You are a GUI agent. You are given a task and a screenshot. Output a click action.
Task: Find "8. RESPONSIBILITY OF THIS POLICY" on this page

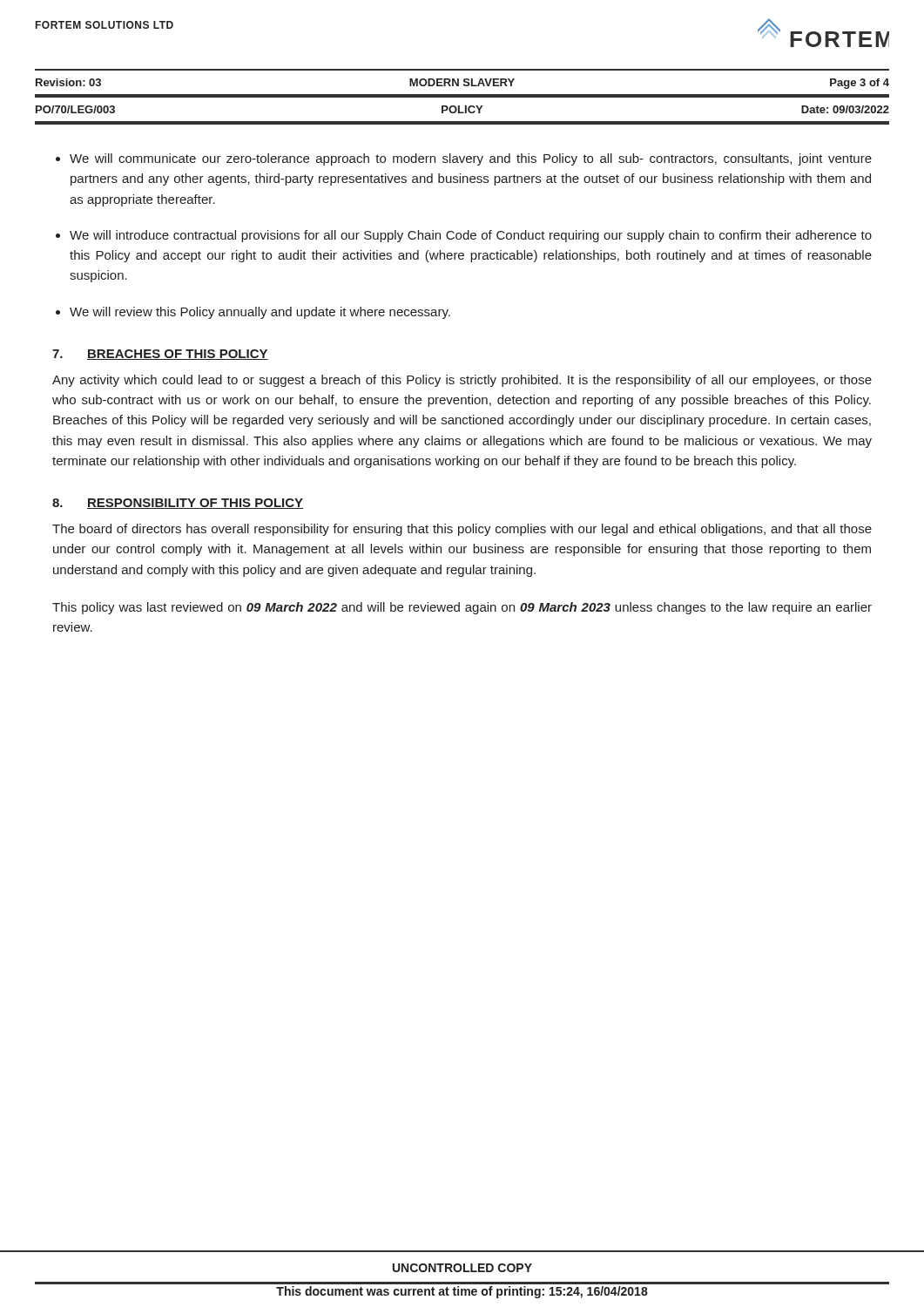coord(178,502)
